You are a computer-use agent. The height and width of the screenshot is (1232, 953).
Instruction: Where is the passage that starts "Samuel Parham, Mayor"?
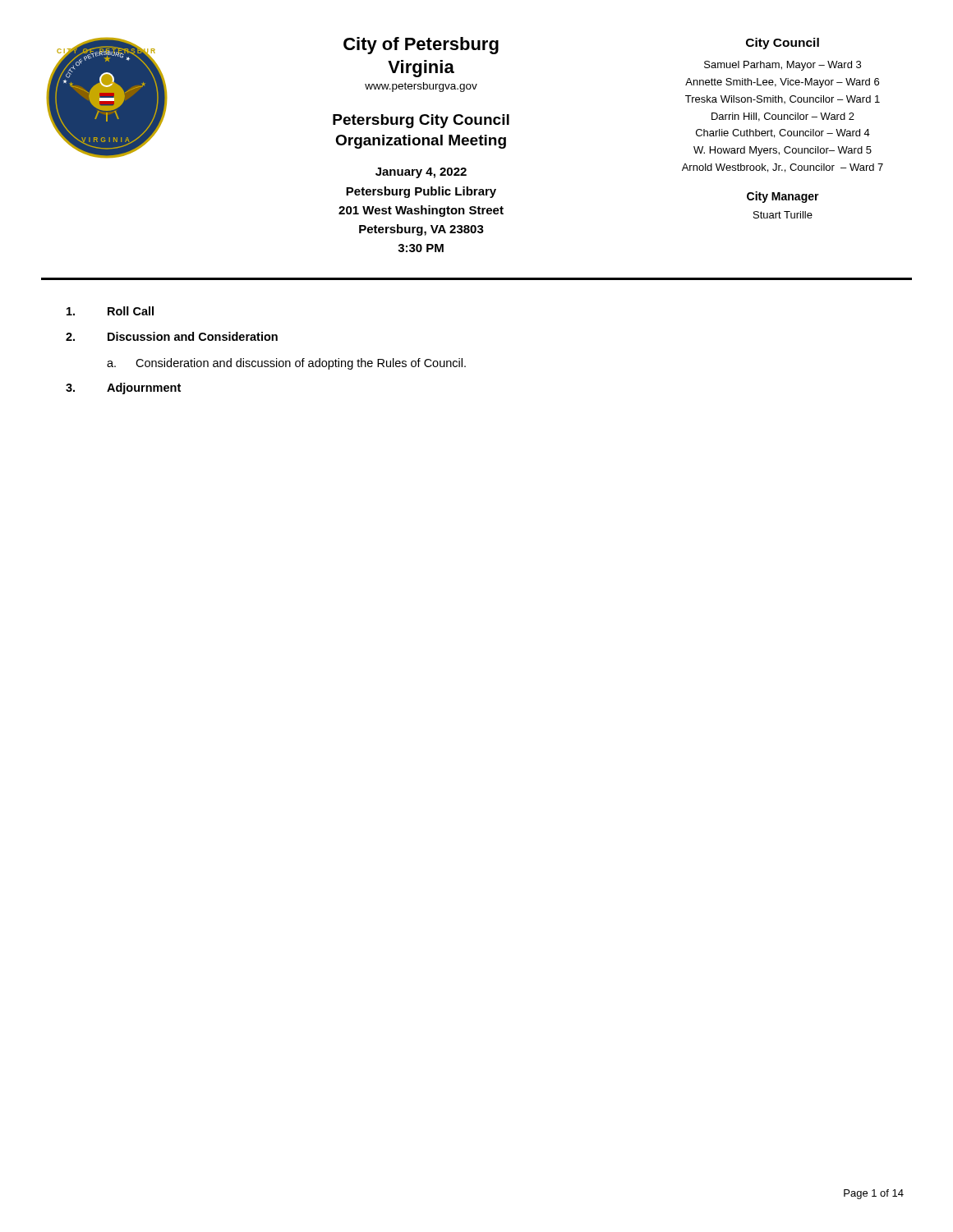click(x=783, y=116)
